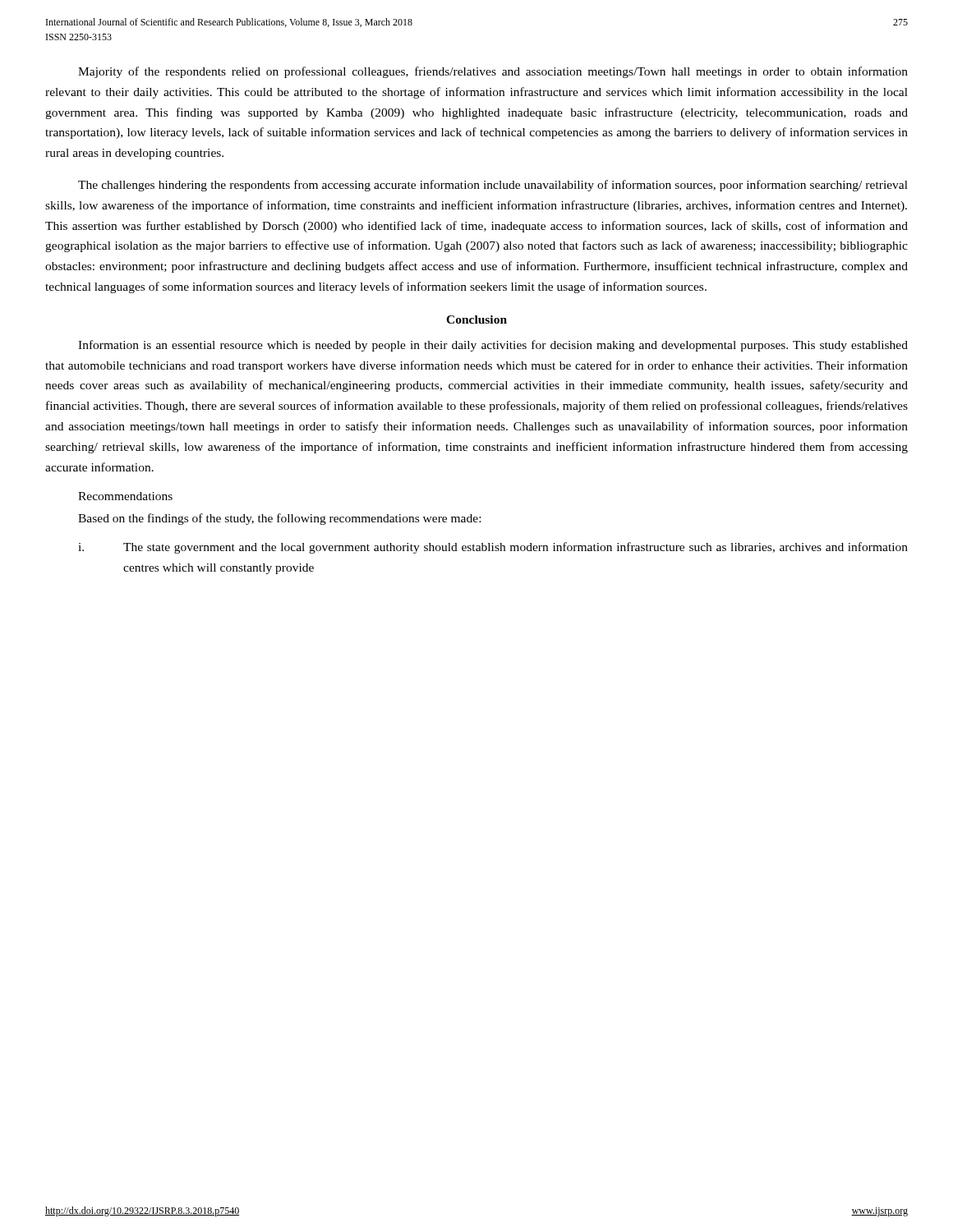This screenshot has height=1232, width=953.
Task: Click on the passage starting "Majority of the respondents"
Action: click(476, 112)
